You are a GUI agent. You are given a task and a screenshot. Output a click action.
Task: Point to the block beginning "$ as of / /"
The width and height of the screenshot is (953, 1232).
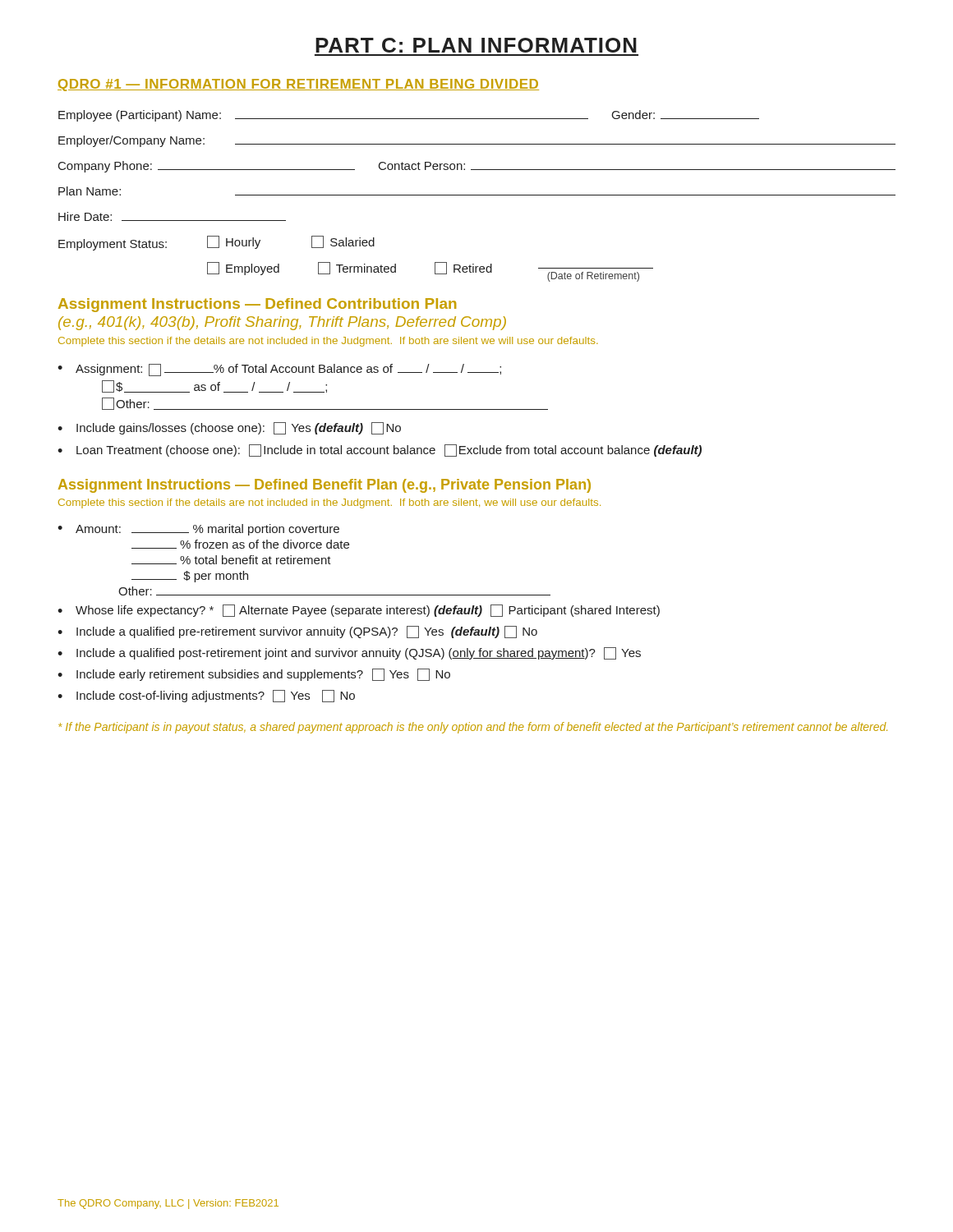tap(215, 386)
